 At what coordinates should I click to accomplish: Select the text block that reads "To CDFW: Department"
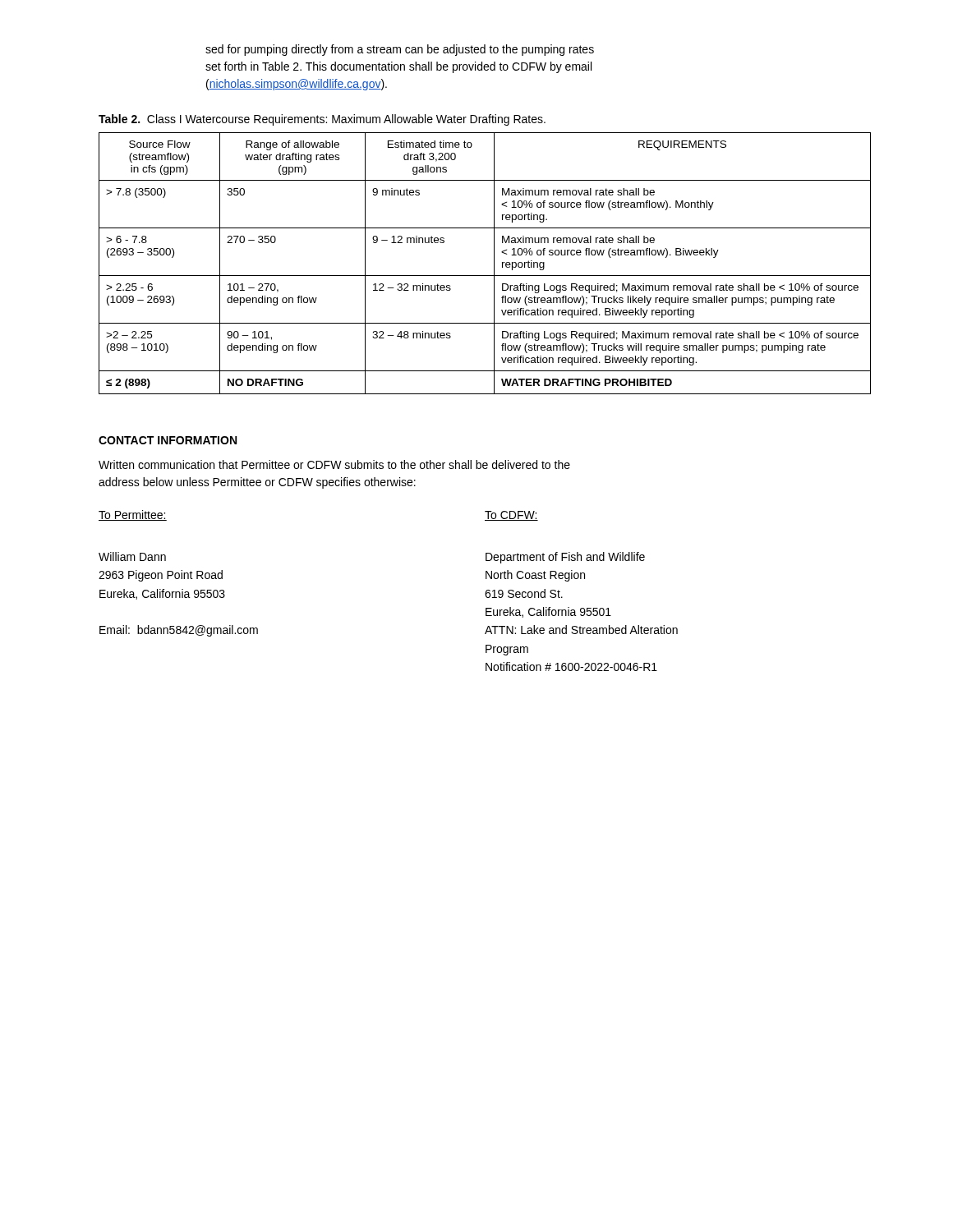(x=511, y=516)
